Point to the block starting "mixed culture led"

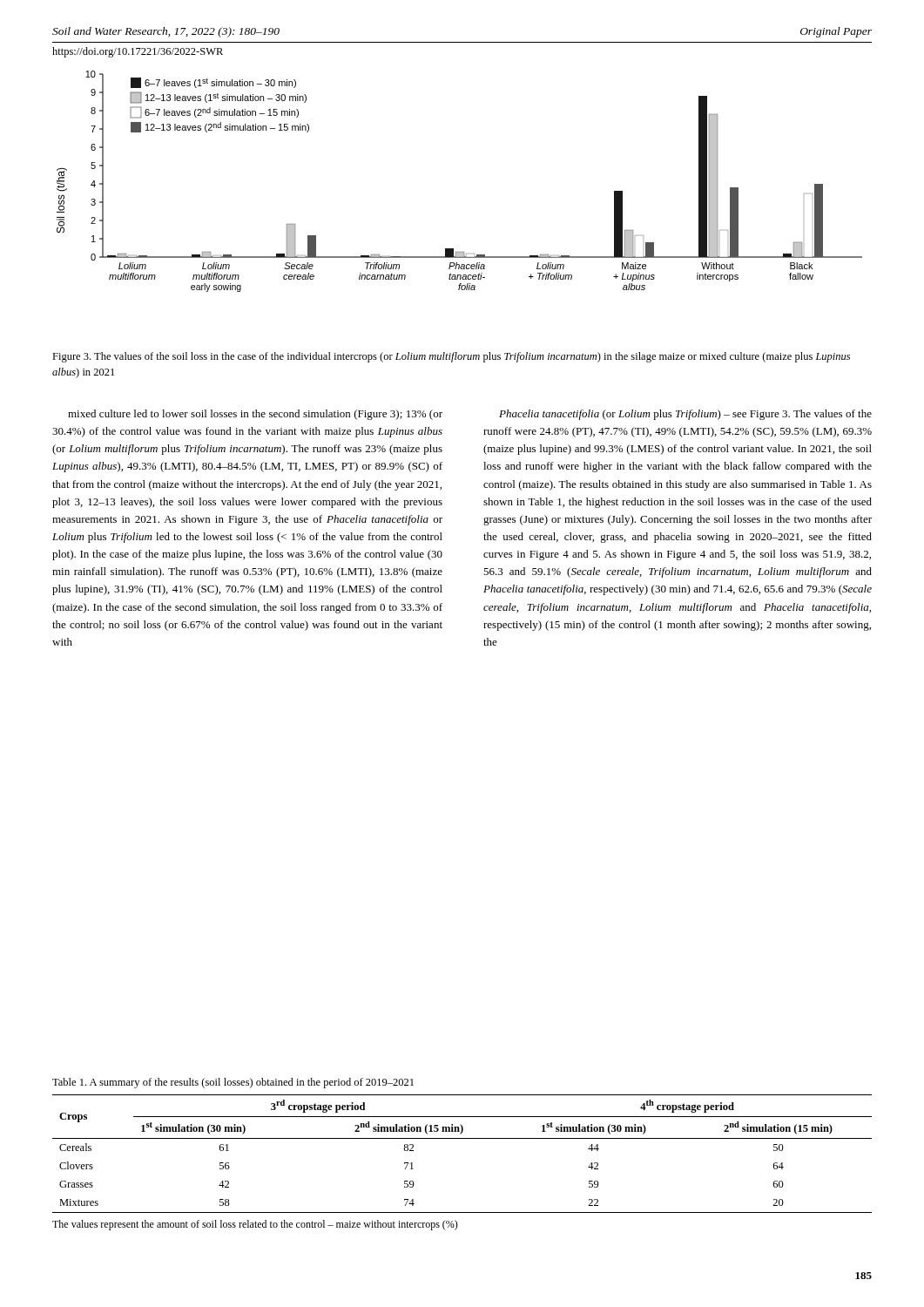(x=247, y=528)
